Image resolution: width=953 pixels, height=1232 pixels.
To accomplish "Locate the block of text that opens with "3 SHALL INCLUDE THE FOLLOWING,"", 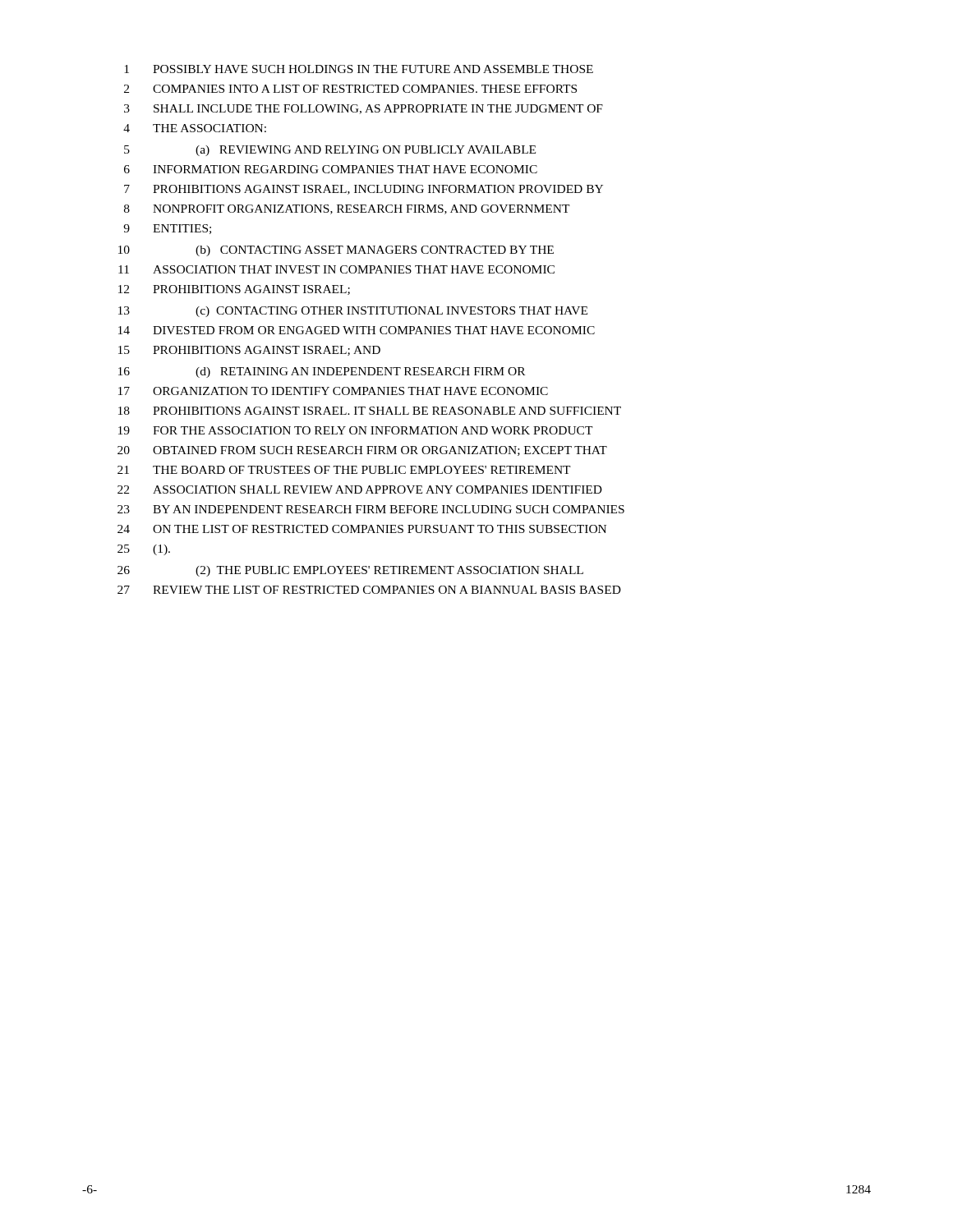I will point(485,108).
